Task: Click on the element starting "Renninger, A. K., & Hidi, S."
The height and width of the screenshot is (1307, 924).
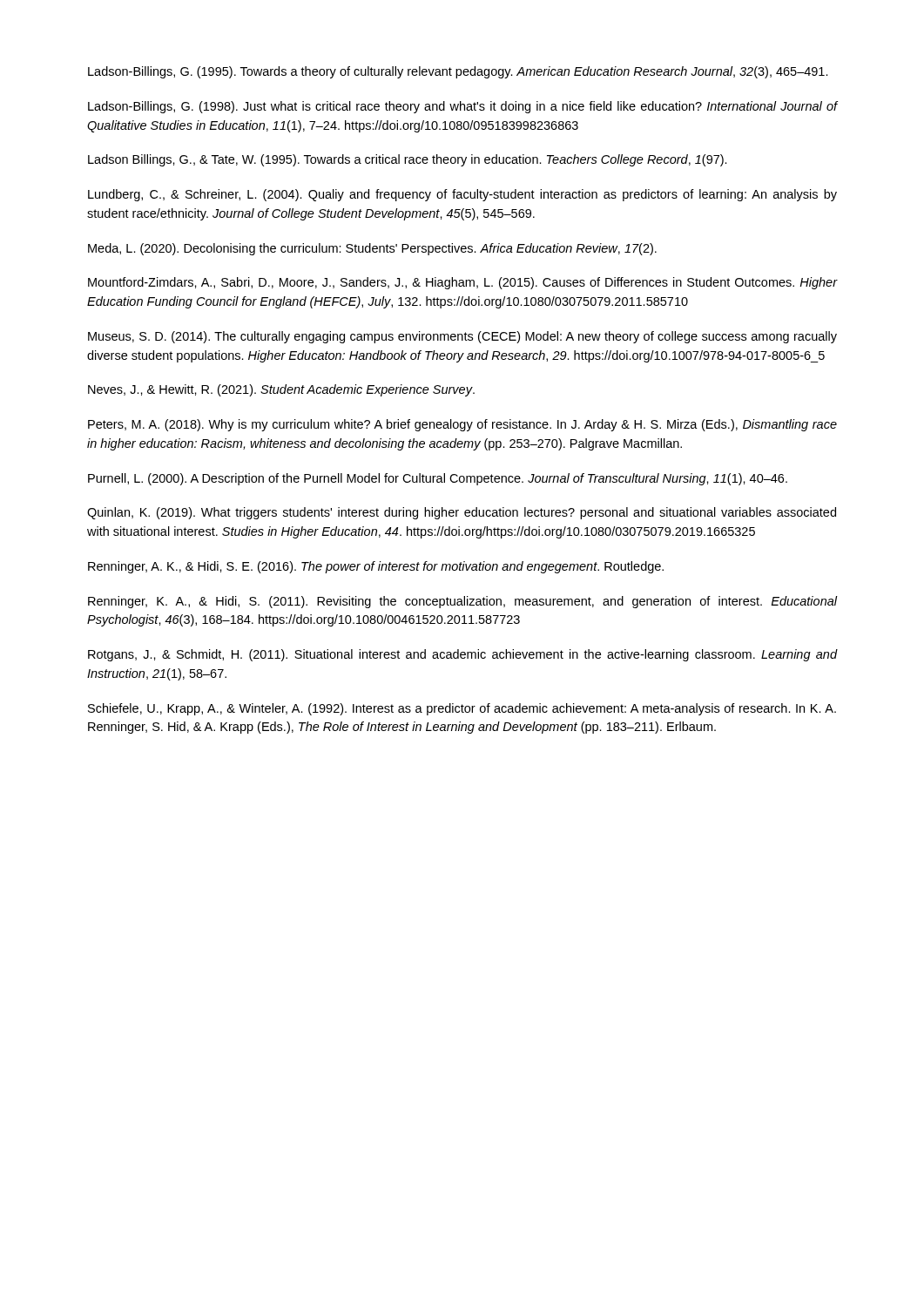Action: pyautogui.click(x=376, y=566)
